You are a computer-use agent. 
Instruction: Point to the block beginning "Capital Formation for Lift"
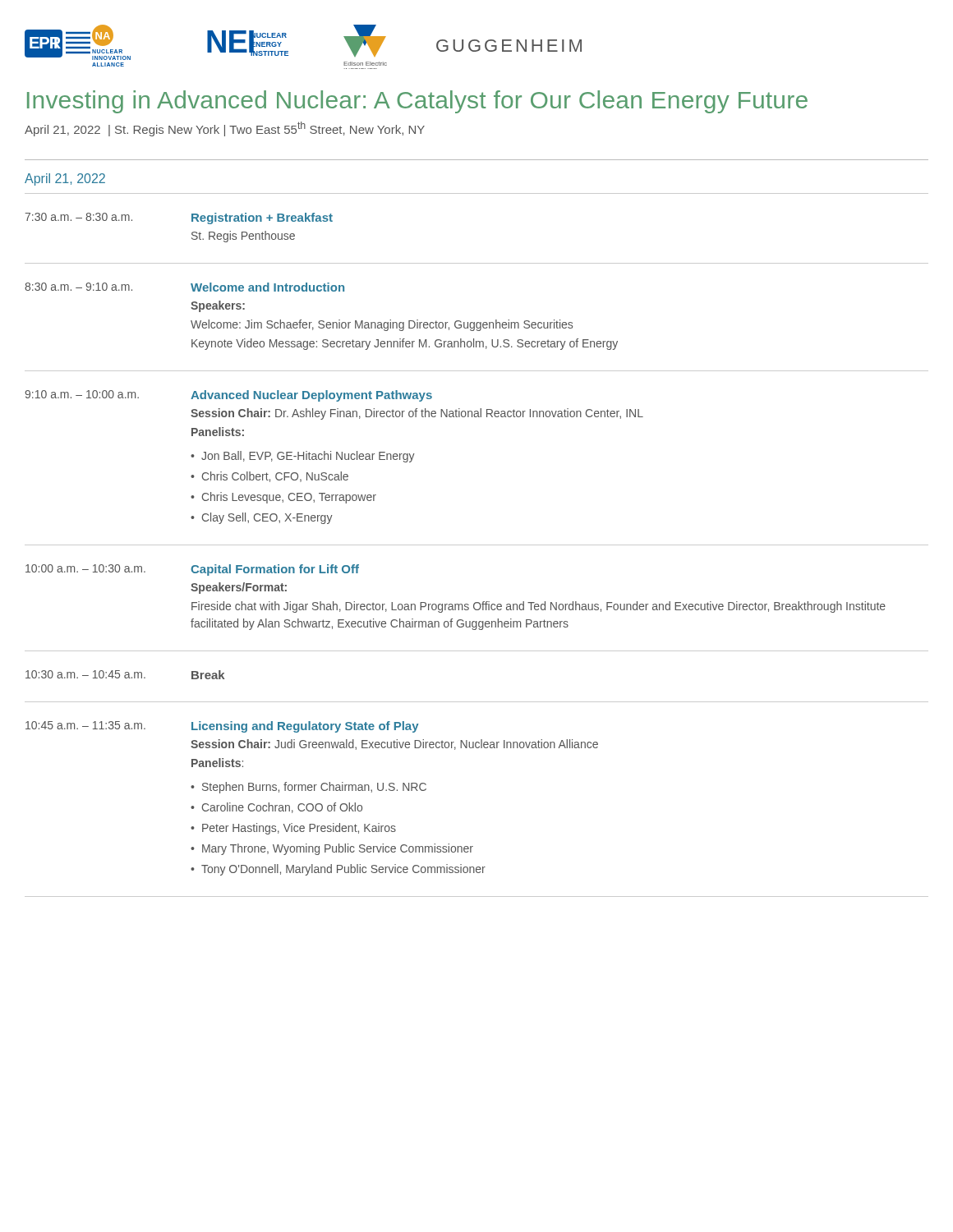click(555, 597)
